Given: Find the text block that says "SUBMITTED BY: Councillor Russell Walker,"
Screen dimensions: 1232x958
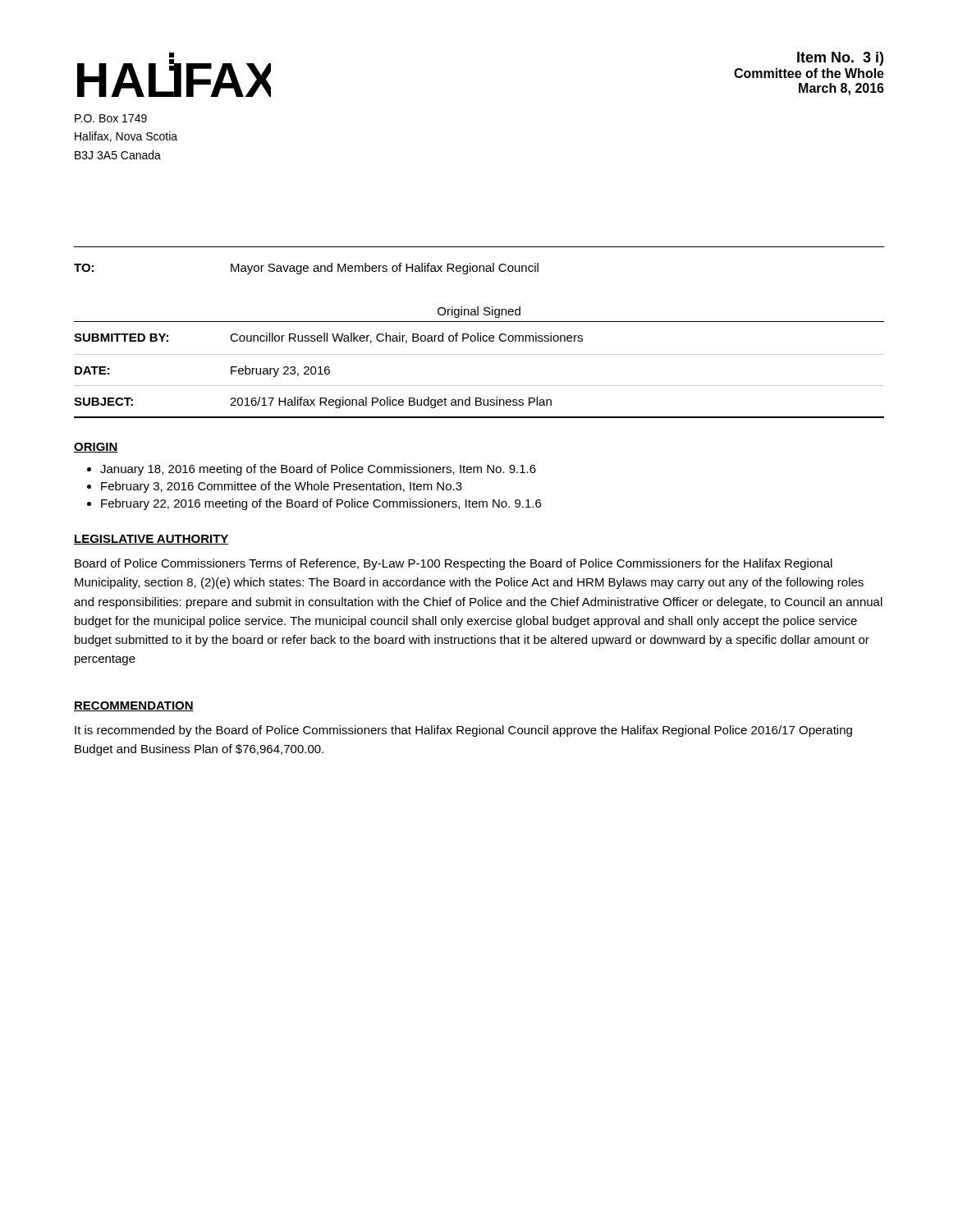Looking at the screenshot, I should pos(329,337).
